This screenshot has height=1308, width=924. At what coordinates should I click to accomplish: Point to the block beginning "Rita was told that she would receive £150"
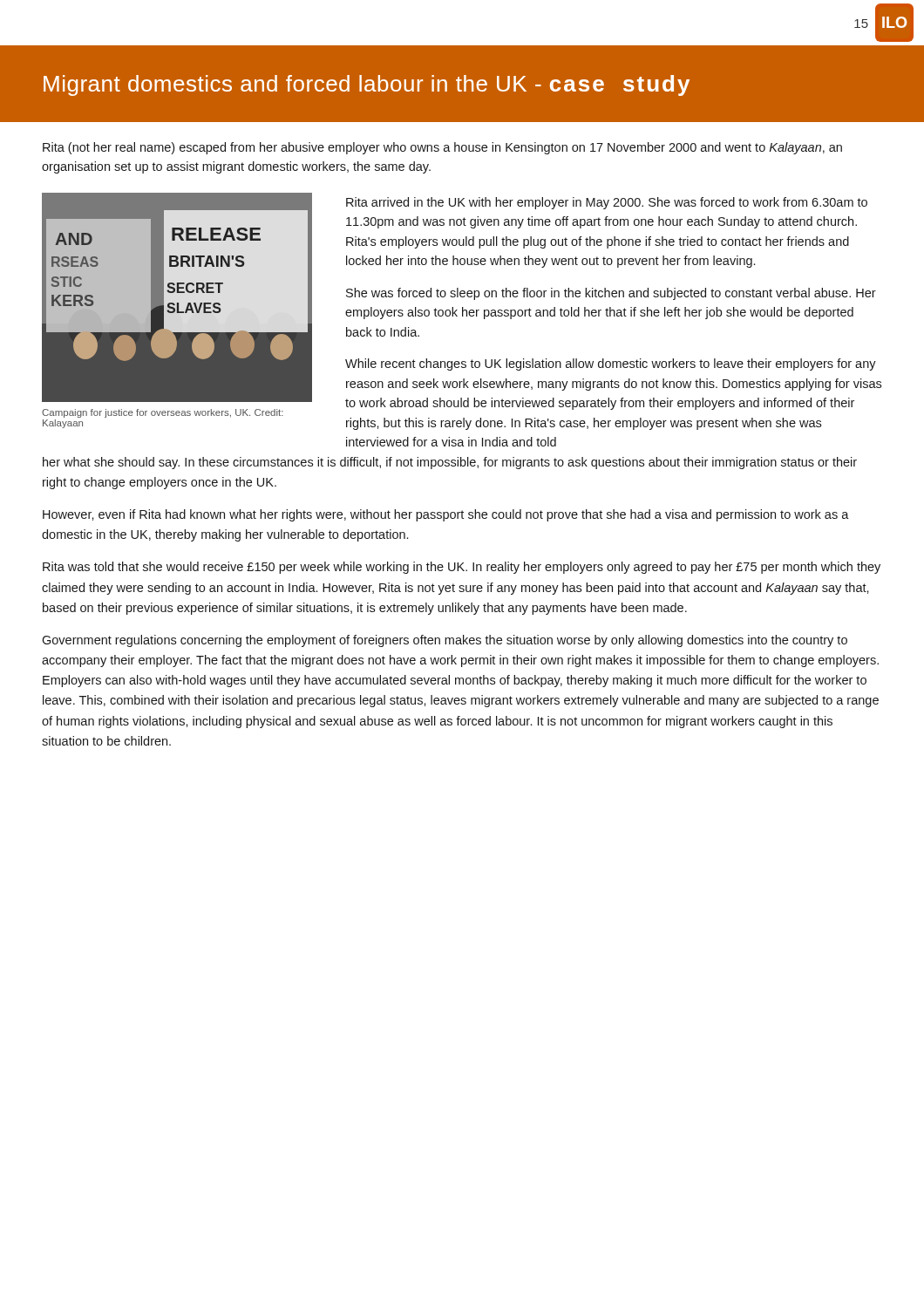coord(461,587)
